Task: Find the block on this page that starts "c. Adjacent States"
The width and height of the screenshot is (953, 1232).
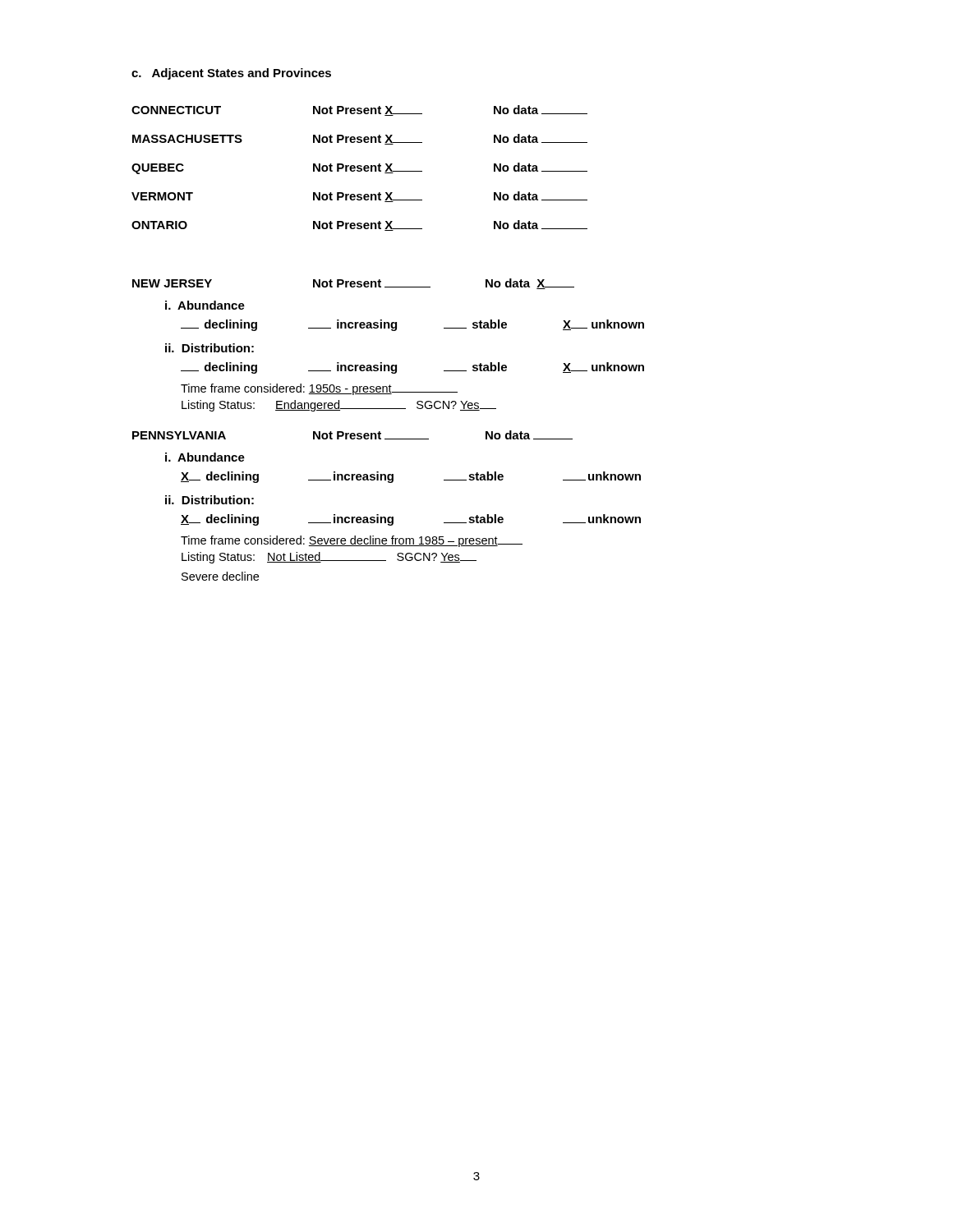Action: click(x=232, y=73)
